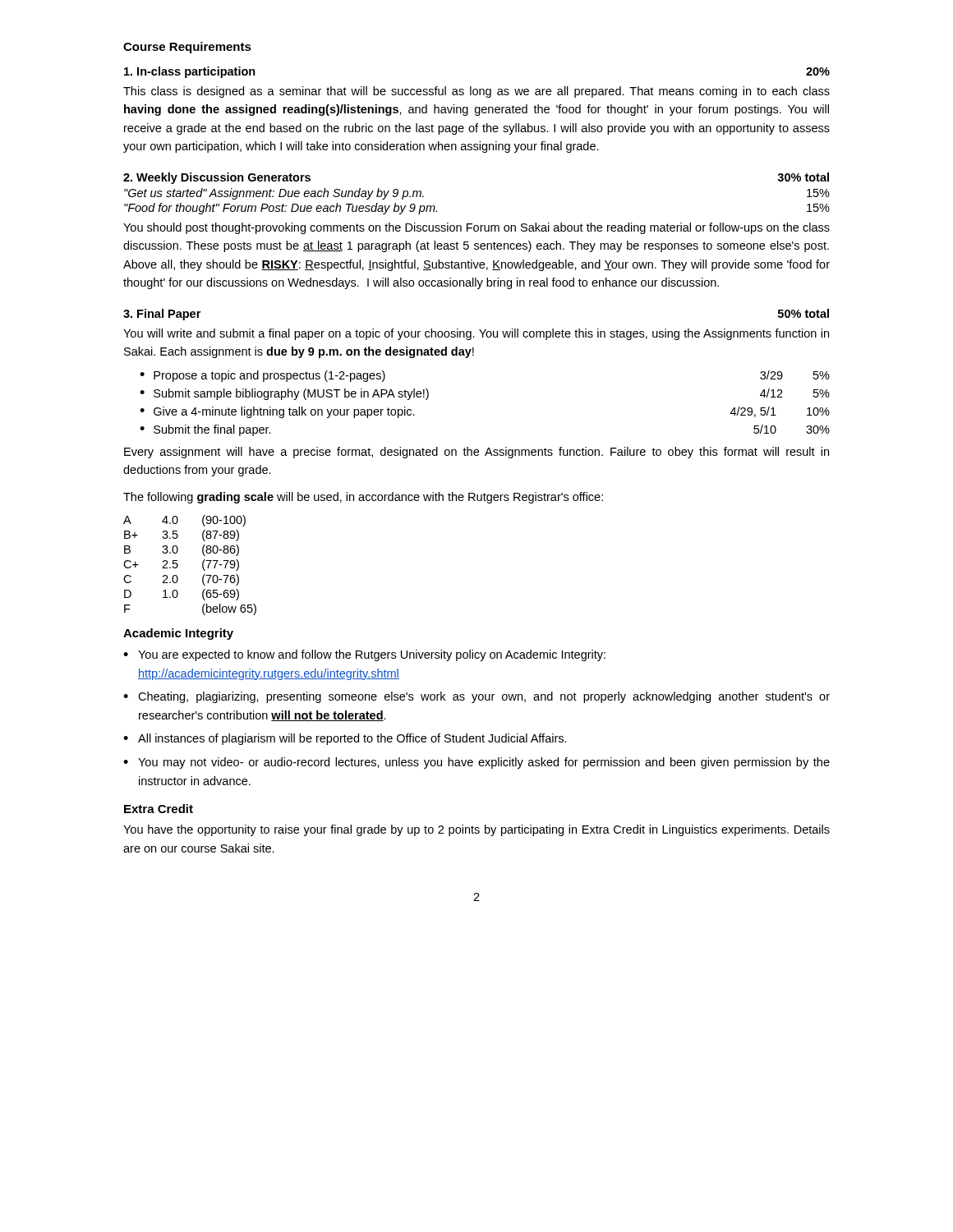Viewport: 953px width, 1232px height.
Task: Locate the list item that says "•Give a 4-minute lightning talk"
Action: [x=273, y=412]
